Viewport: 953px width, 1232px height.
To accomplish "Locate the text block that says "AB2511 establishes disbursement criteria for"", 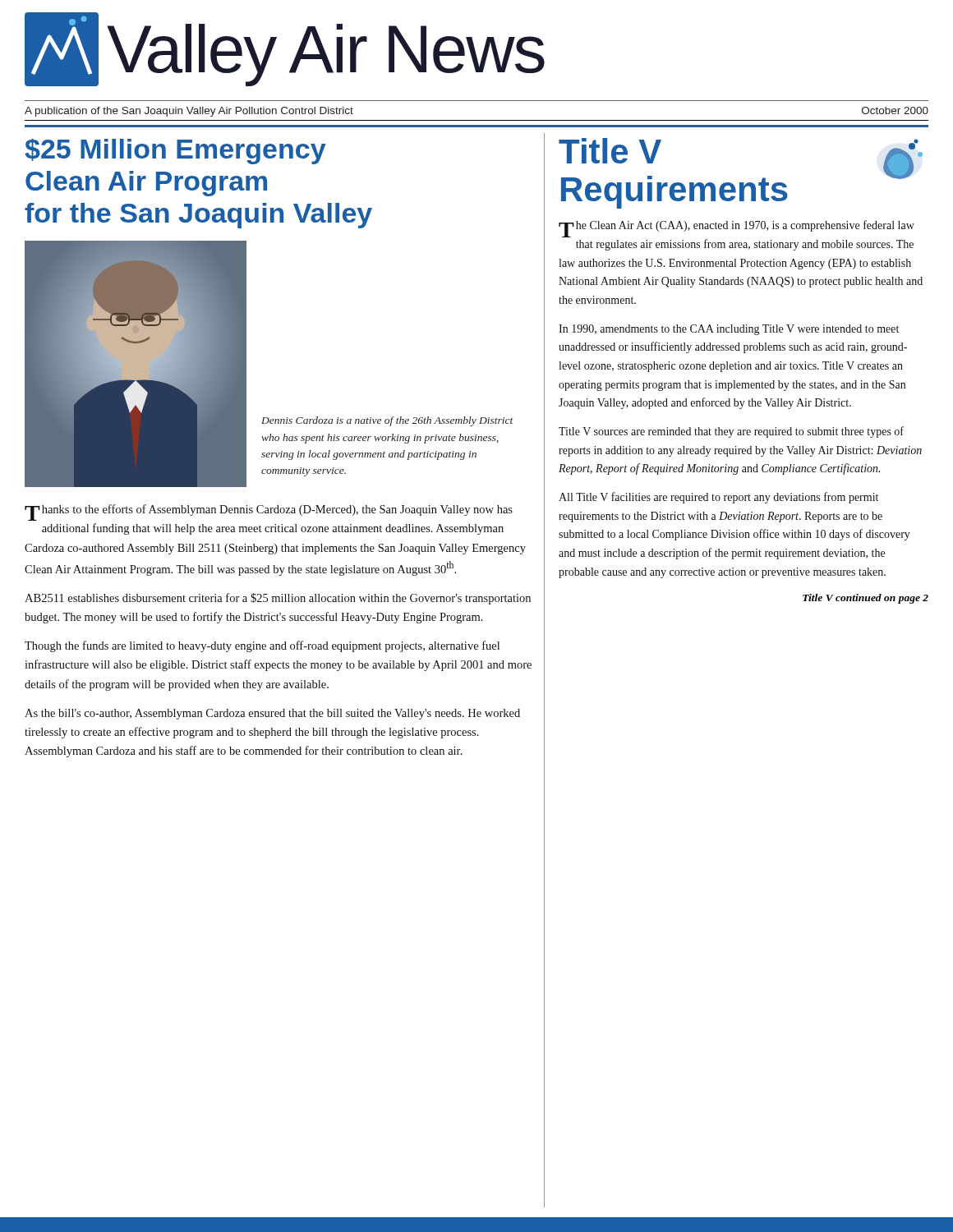I will [x=278, y=607].
